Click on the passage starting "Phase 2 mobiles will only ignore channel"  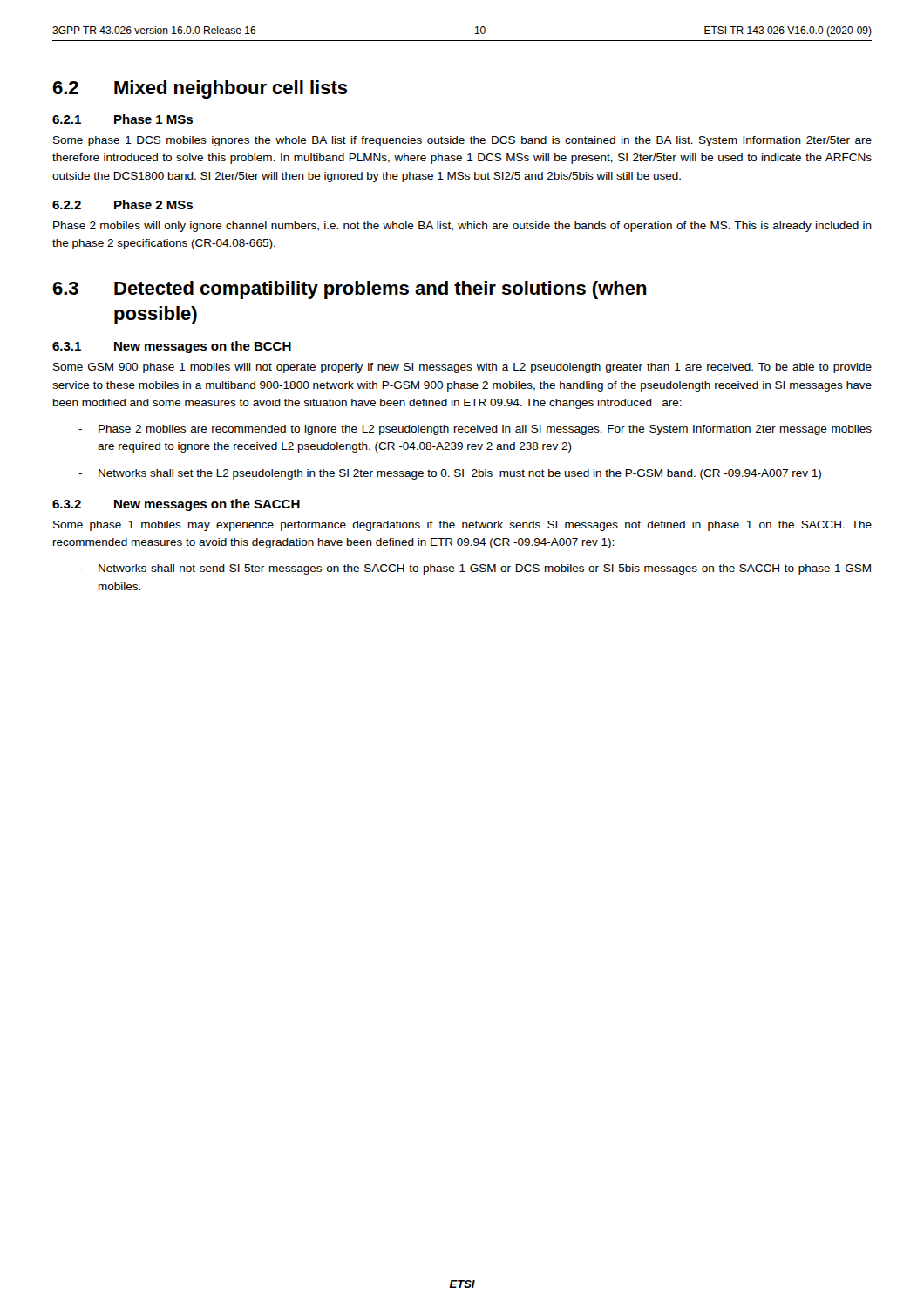(462, 234)
